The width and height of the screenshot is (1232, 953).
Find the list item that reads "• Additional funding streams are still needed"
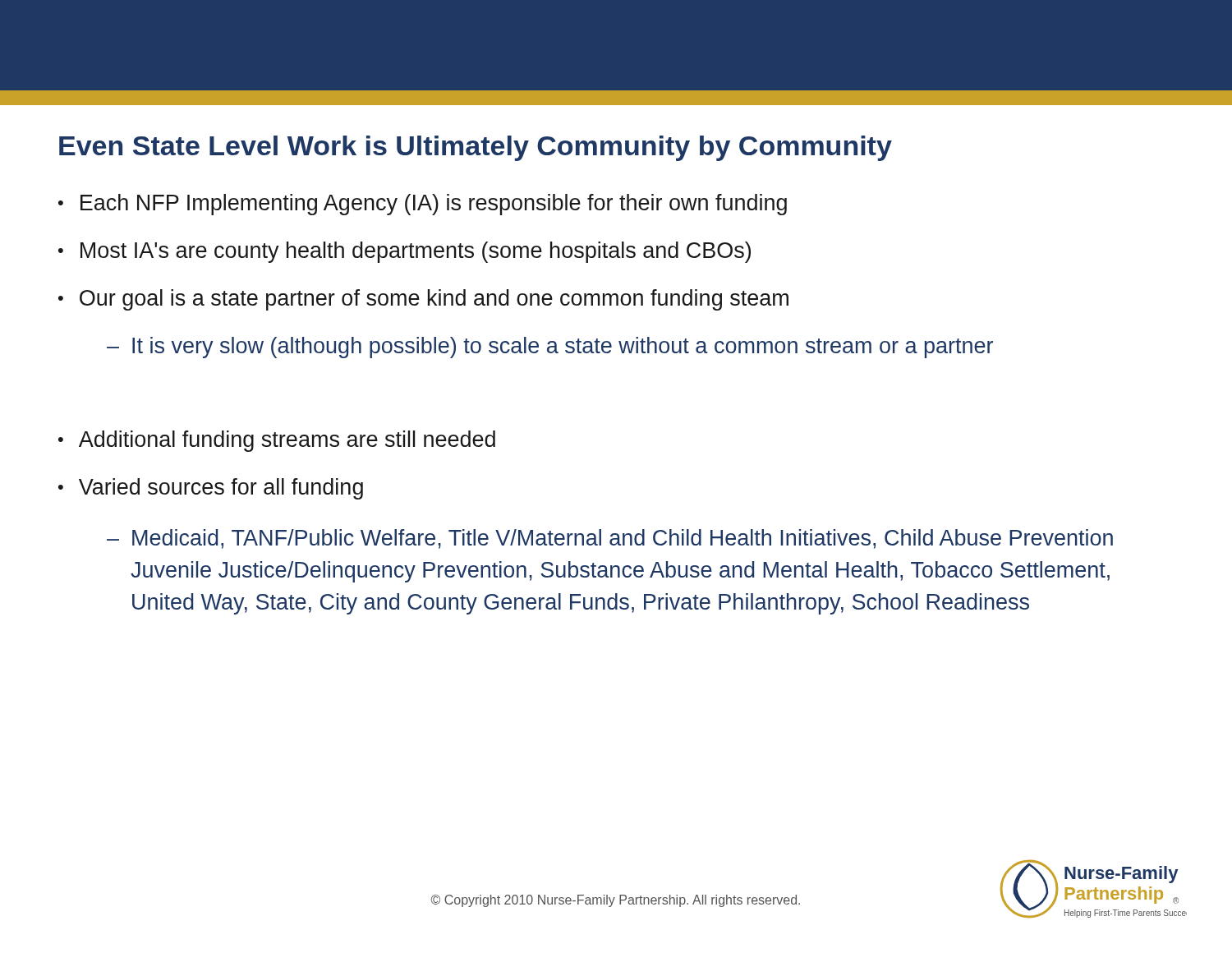[x=277, y=440]
